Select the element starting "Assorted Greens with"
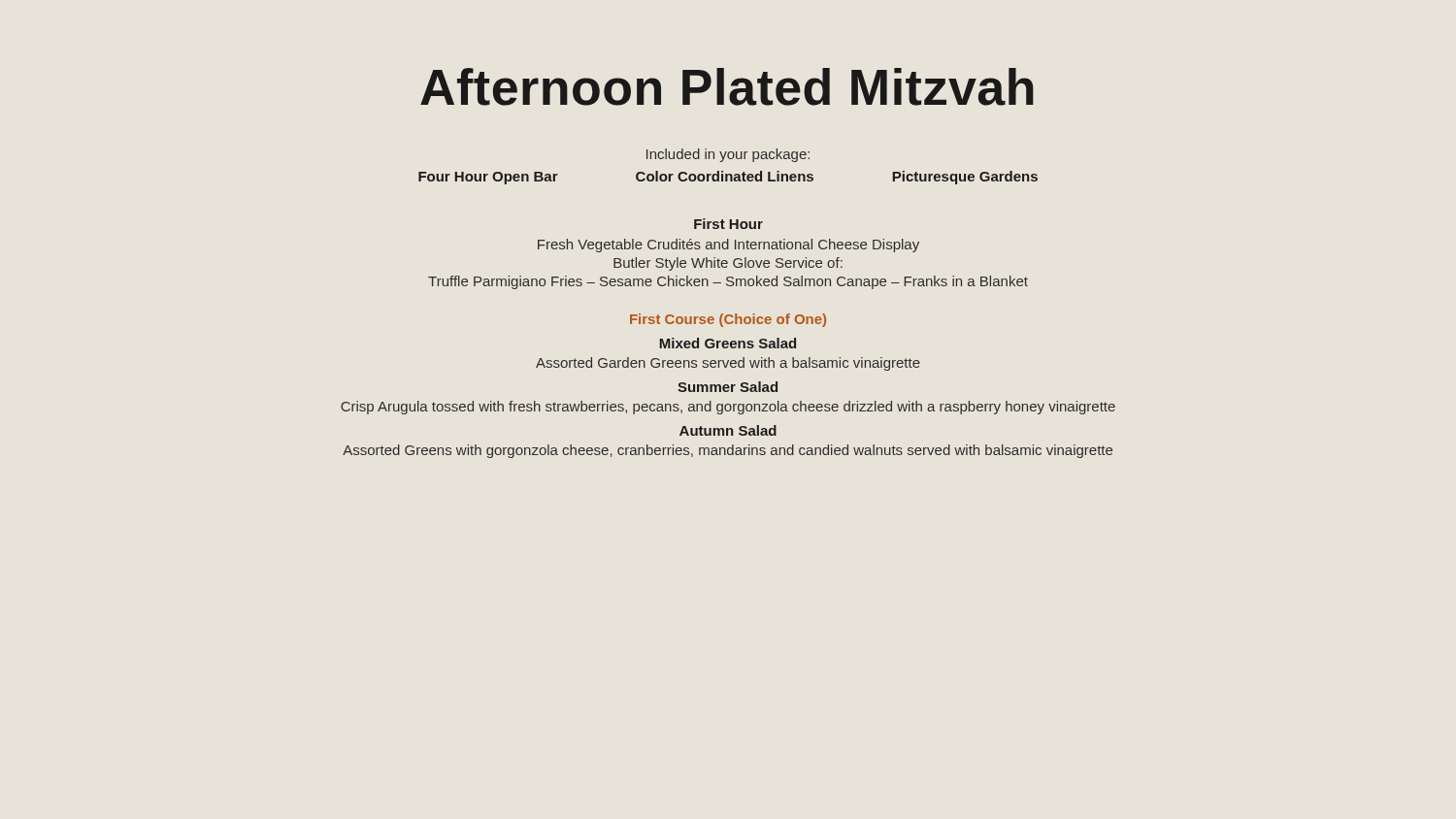 (x=728, y=450)
